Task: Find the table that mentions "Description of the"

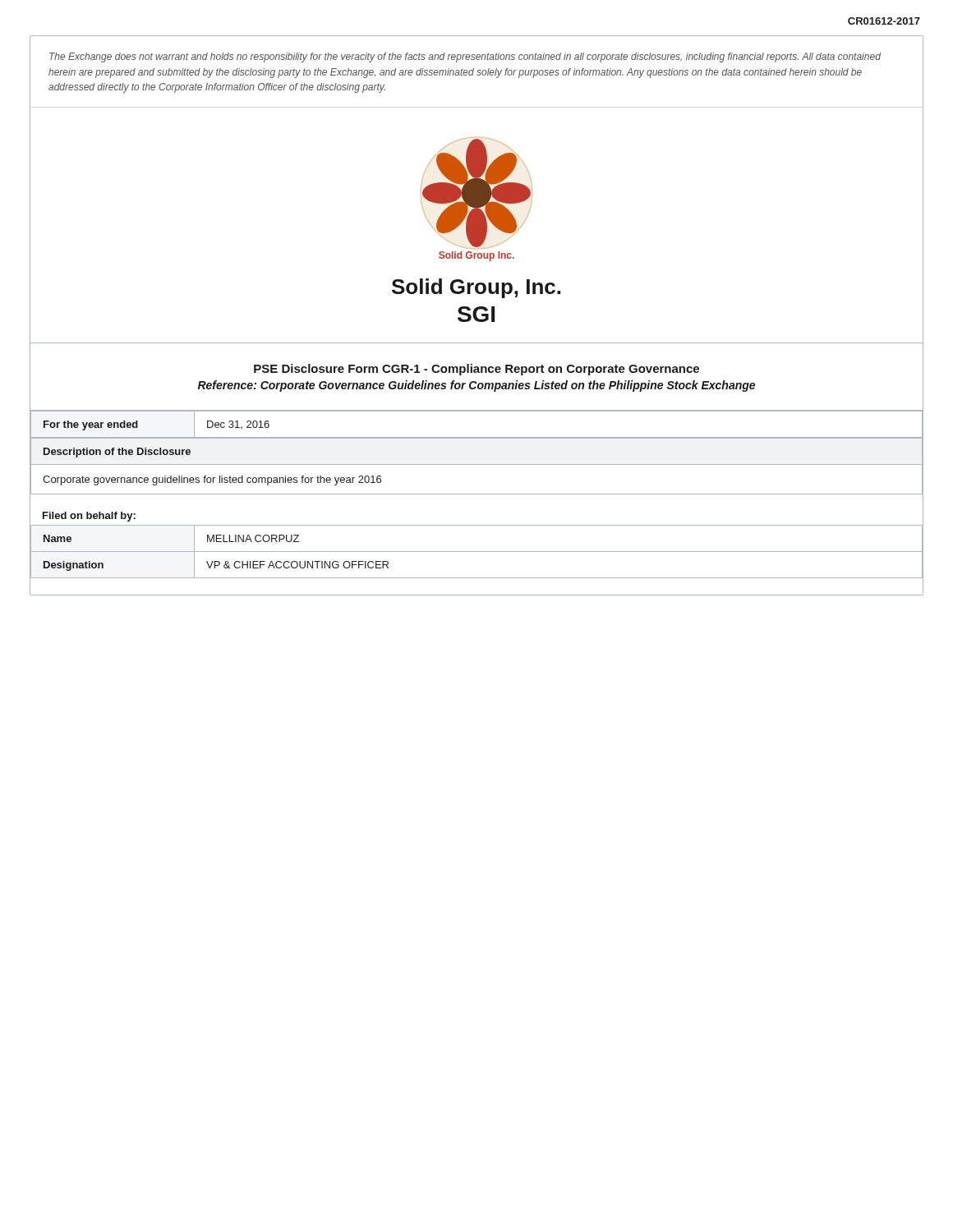Action: 476,466
